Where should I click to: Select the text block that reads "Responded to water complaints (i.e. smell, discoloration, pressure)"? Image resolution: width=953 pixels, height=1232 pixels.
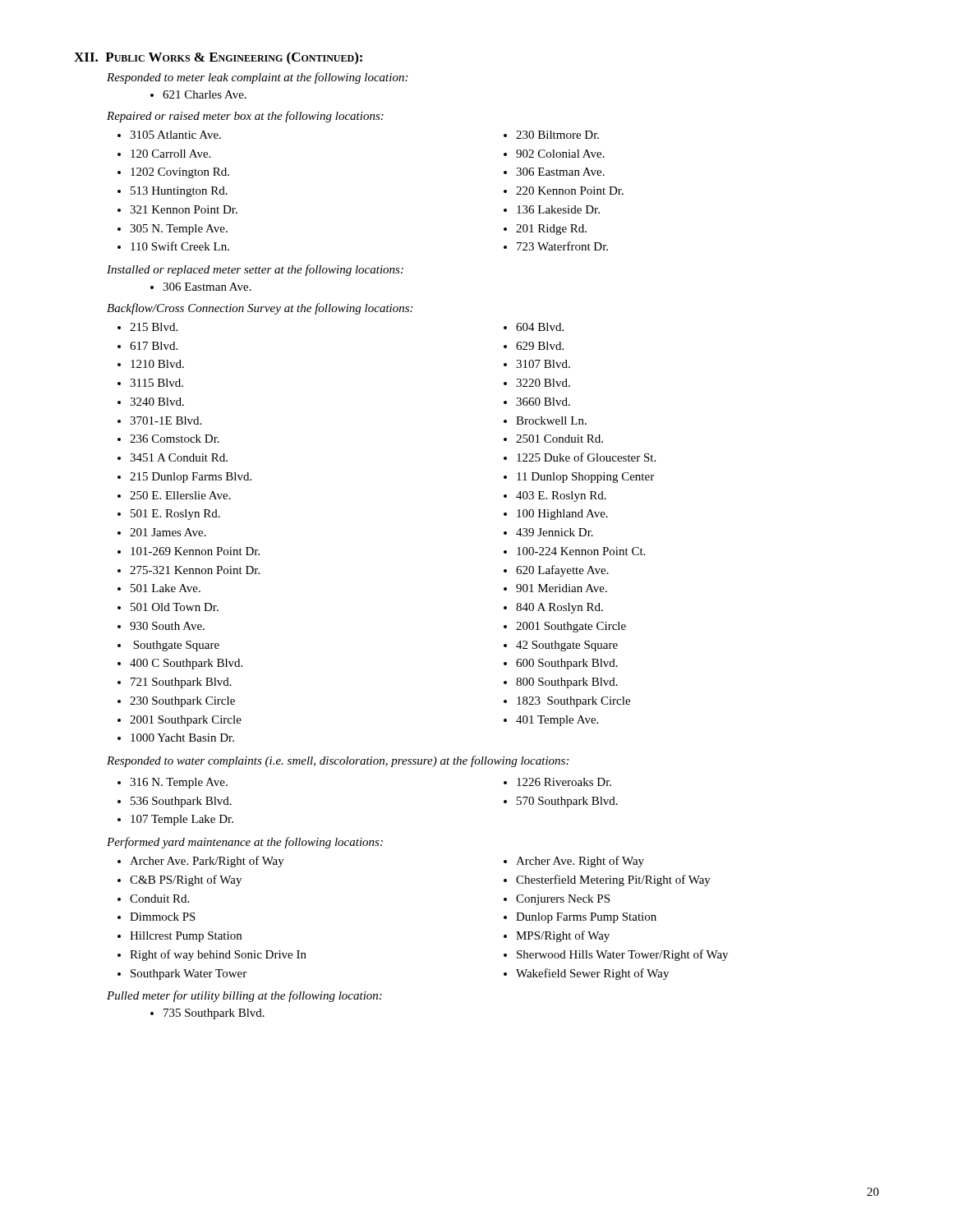click(x=338, y=761)
